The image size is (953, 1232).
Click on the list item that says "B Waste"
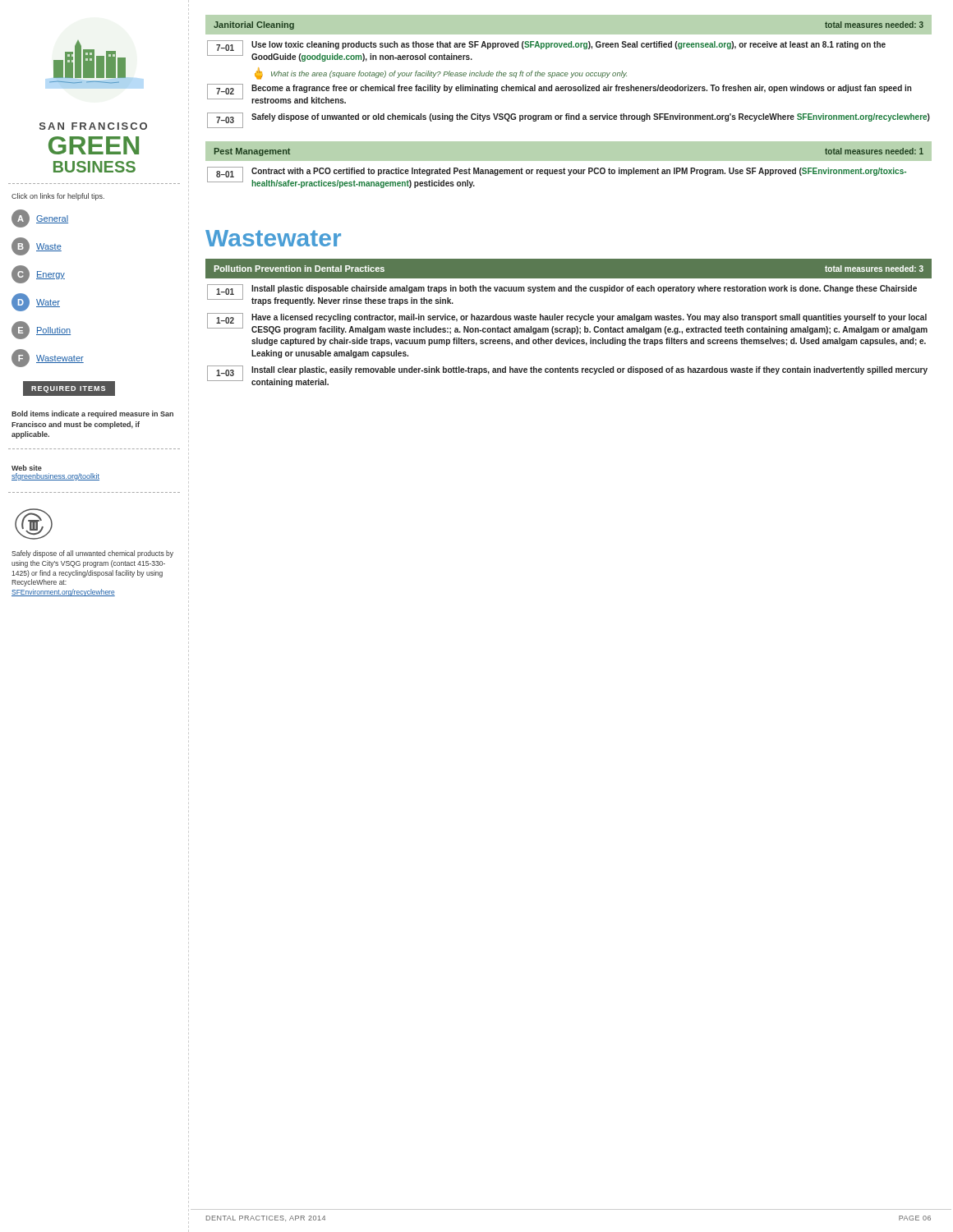36,246
